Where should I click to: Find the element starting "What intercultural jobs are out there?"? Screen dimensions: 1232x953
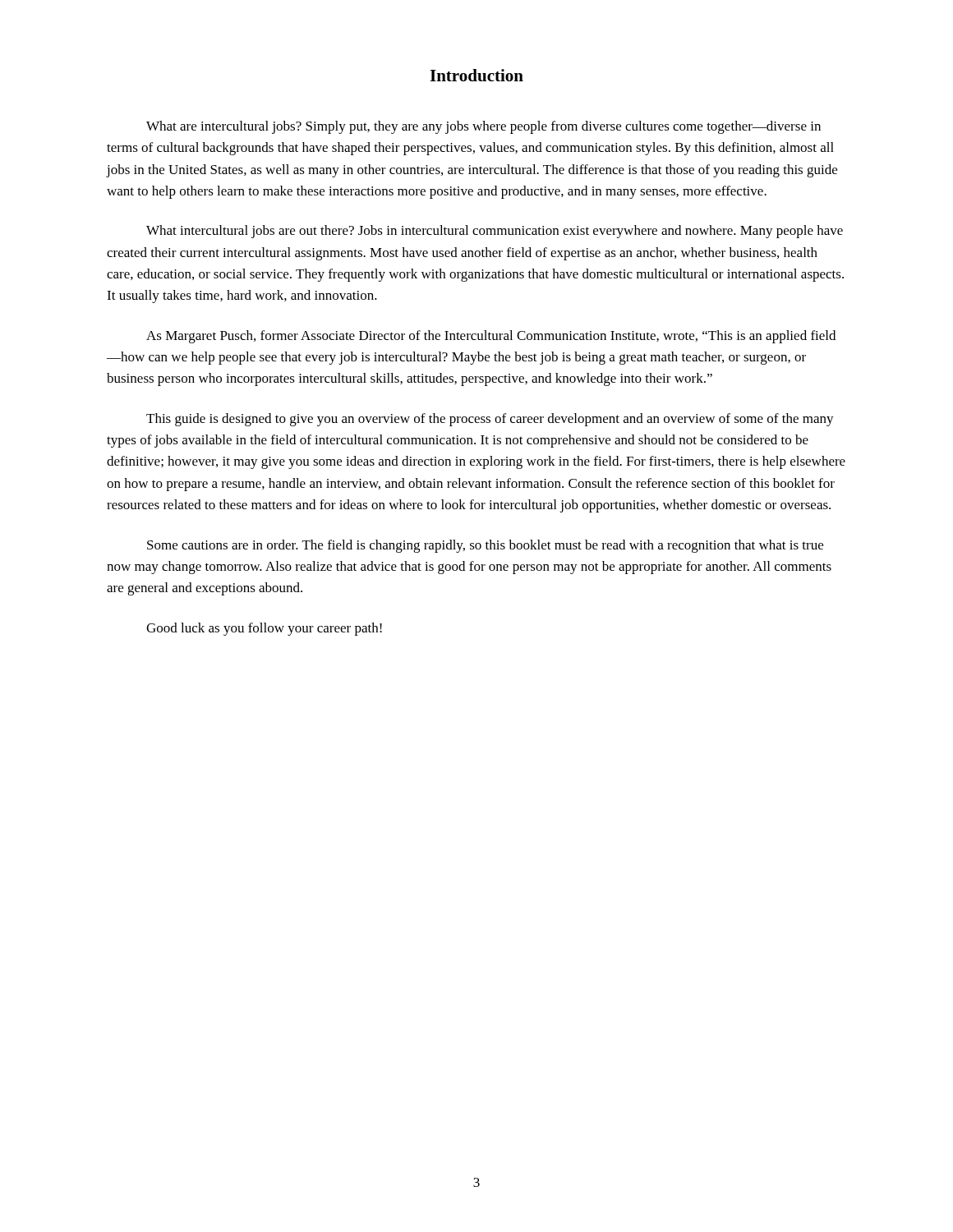pos(476,263)
